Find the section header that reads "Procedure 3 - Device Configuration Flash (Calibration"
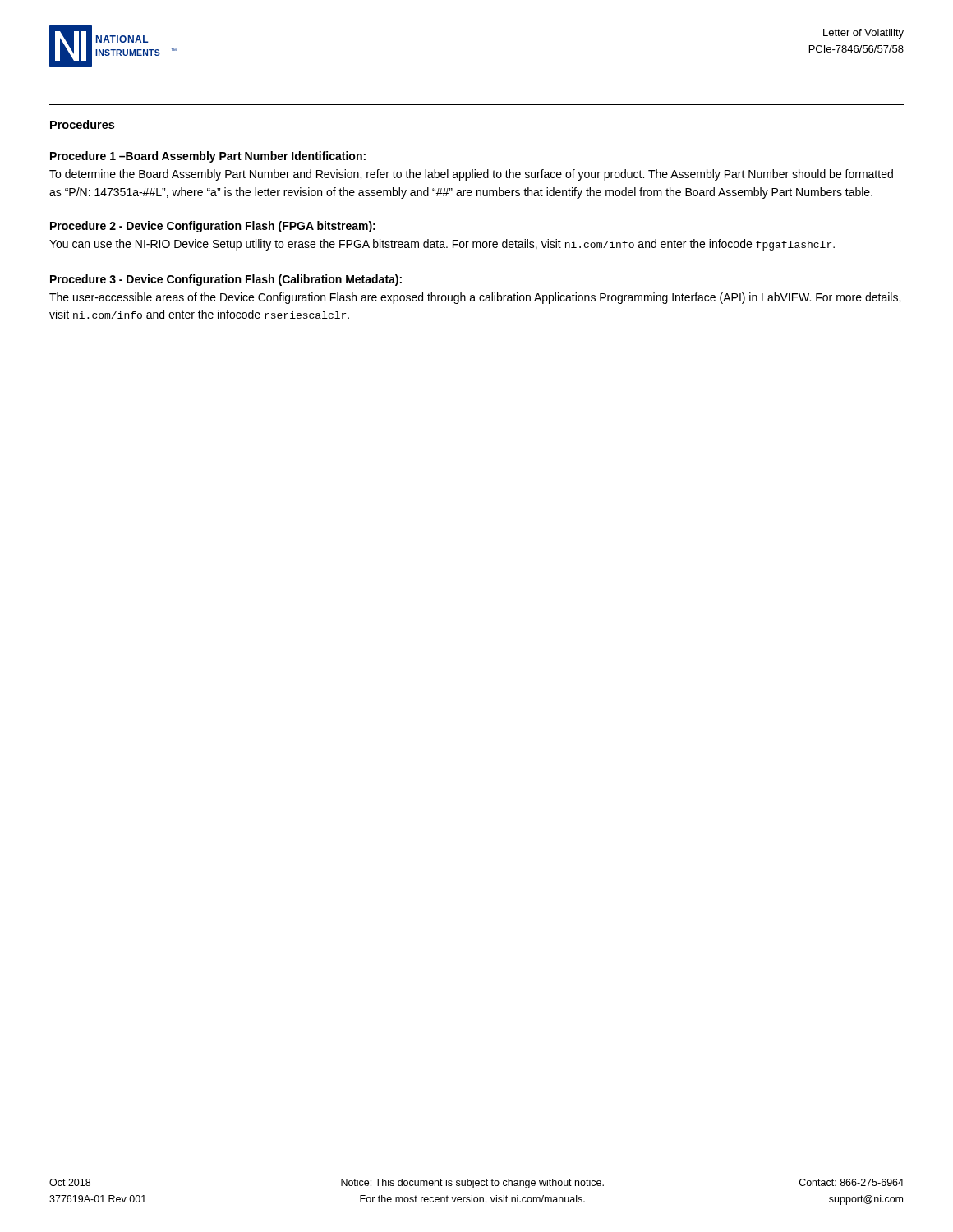Viewport: 953px width, 1232px height. point(226,279)
